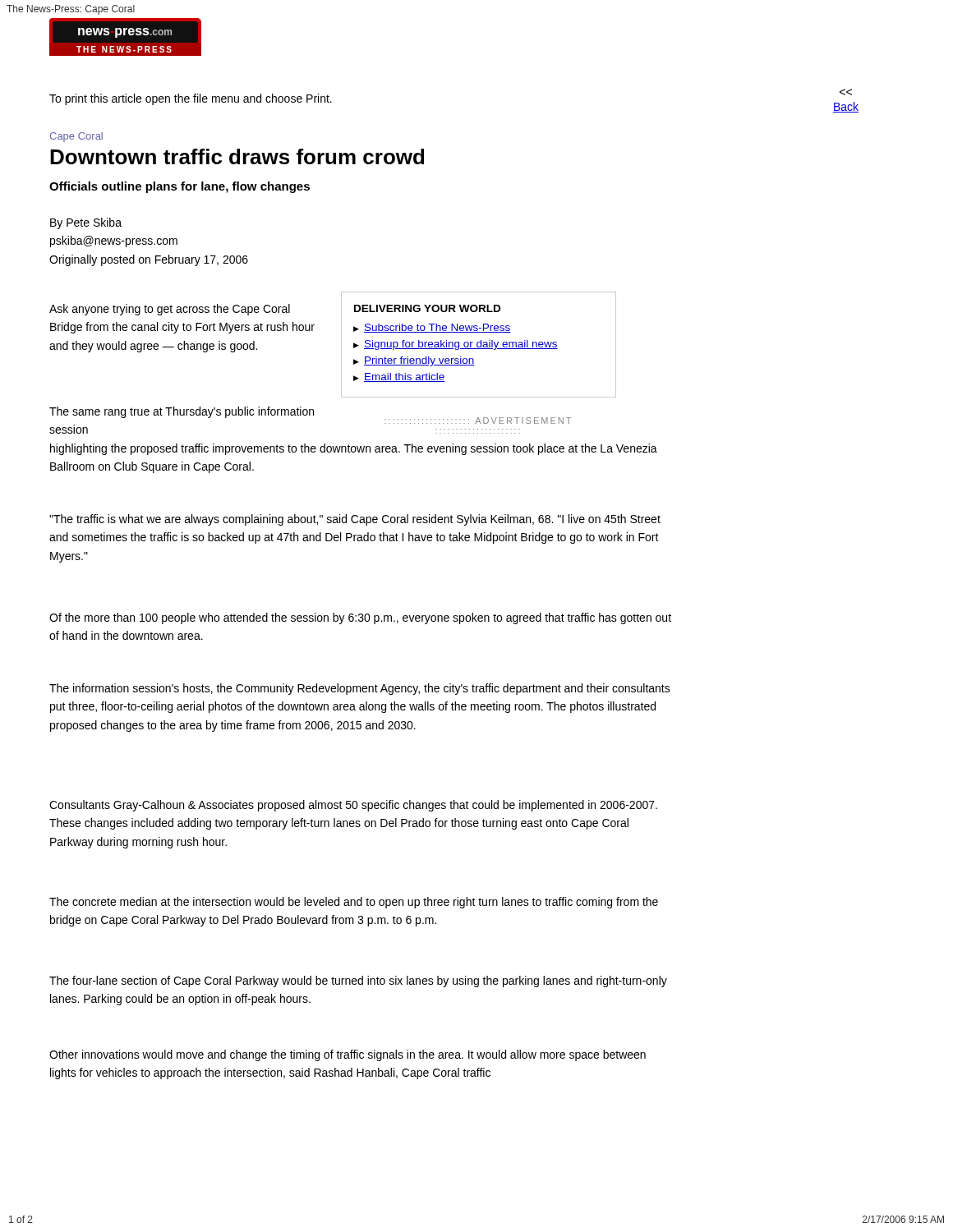The height and width of the screenshot is (1232, 953).
Task: Click on the list item that says "▶Printer friendly version"
Action: [x=414, y=360]
